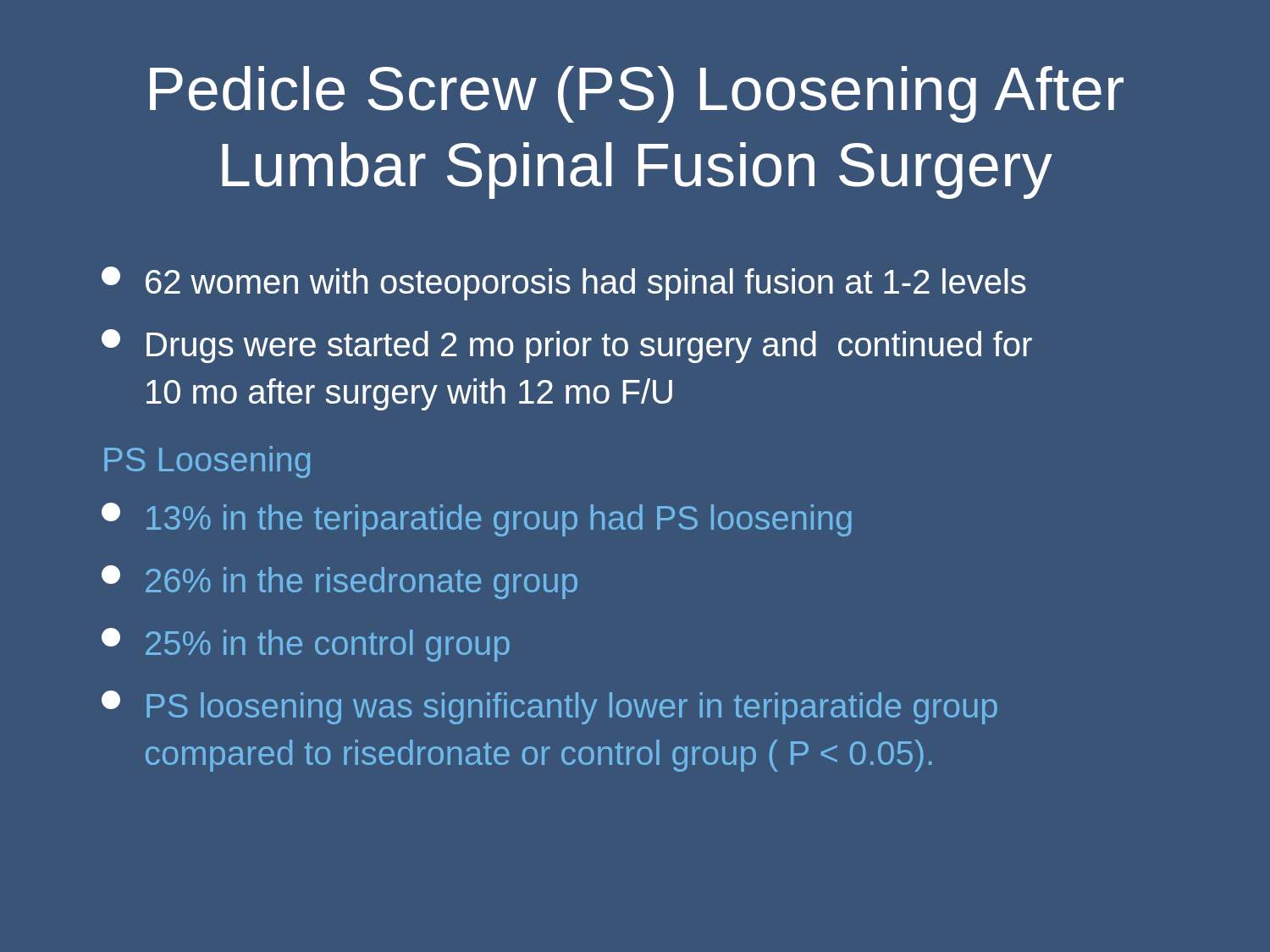Locate the block of text that opens with "PS loosening was"

pyautogui.click(x=550, y=729)
